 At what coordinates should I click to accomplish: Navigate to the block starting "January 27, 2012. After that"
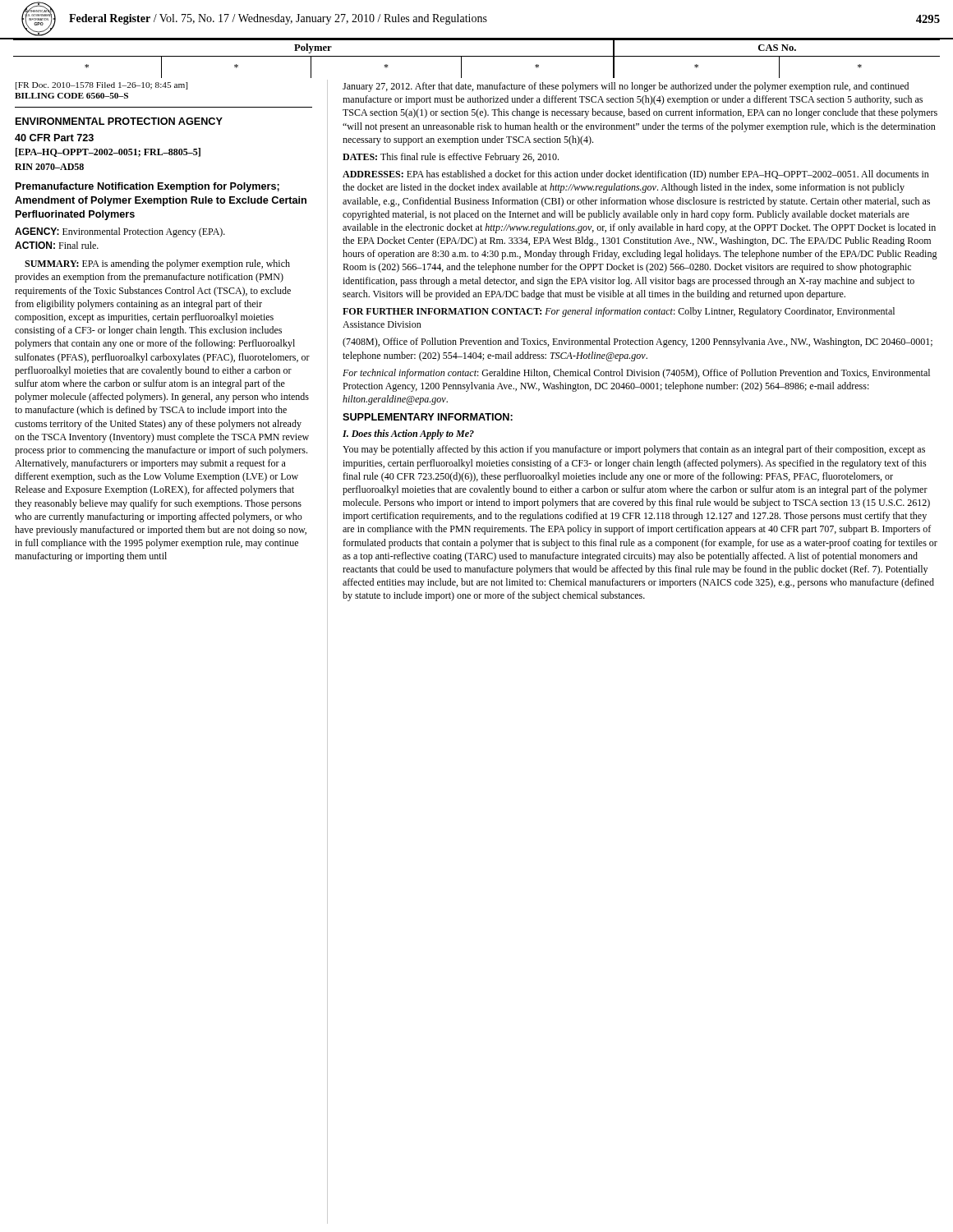(x=640, y=113)
